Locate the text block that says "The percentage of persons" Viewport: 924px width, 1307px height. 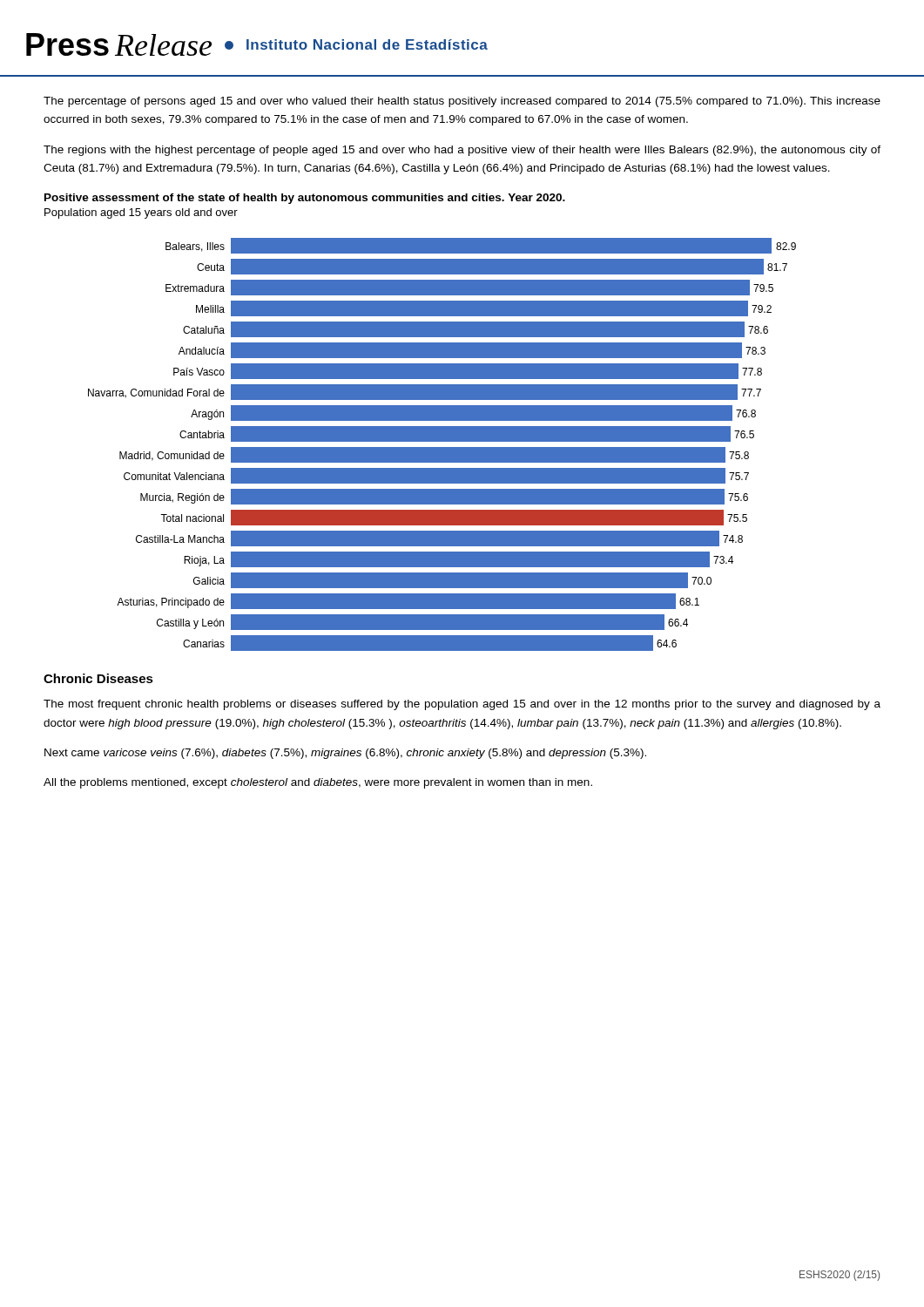pyautogui.click(x=462, y=110)
